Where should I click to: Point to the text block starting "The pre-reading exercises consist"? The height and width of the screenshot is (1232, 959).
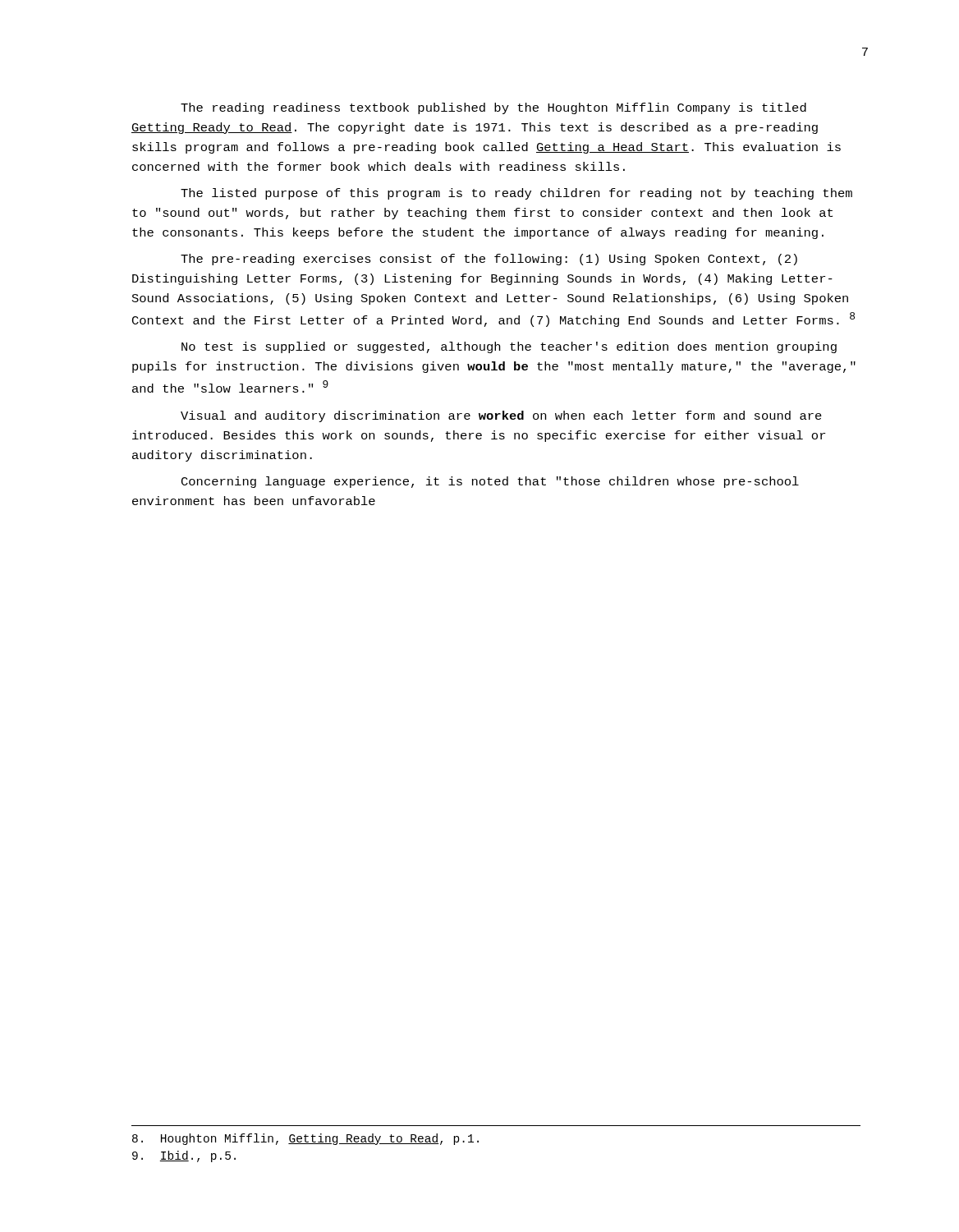pyautogui.click(x=496, y=291)
